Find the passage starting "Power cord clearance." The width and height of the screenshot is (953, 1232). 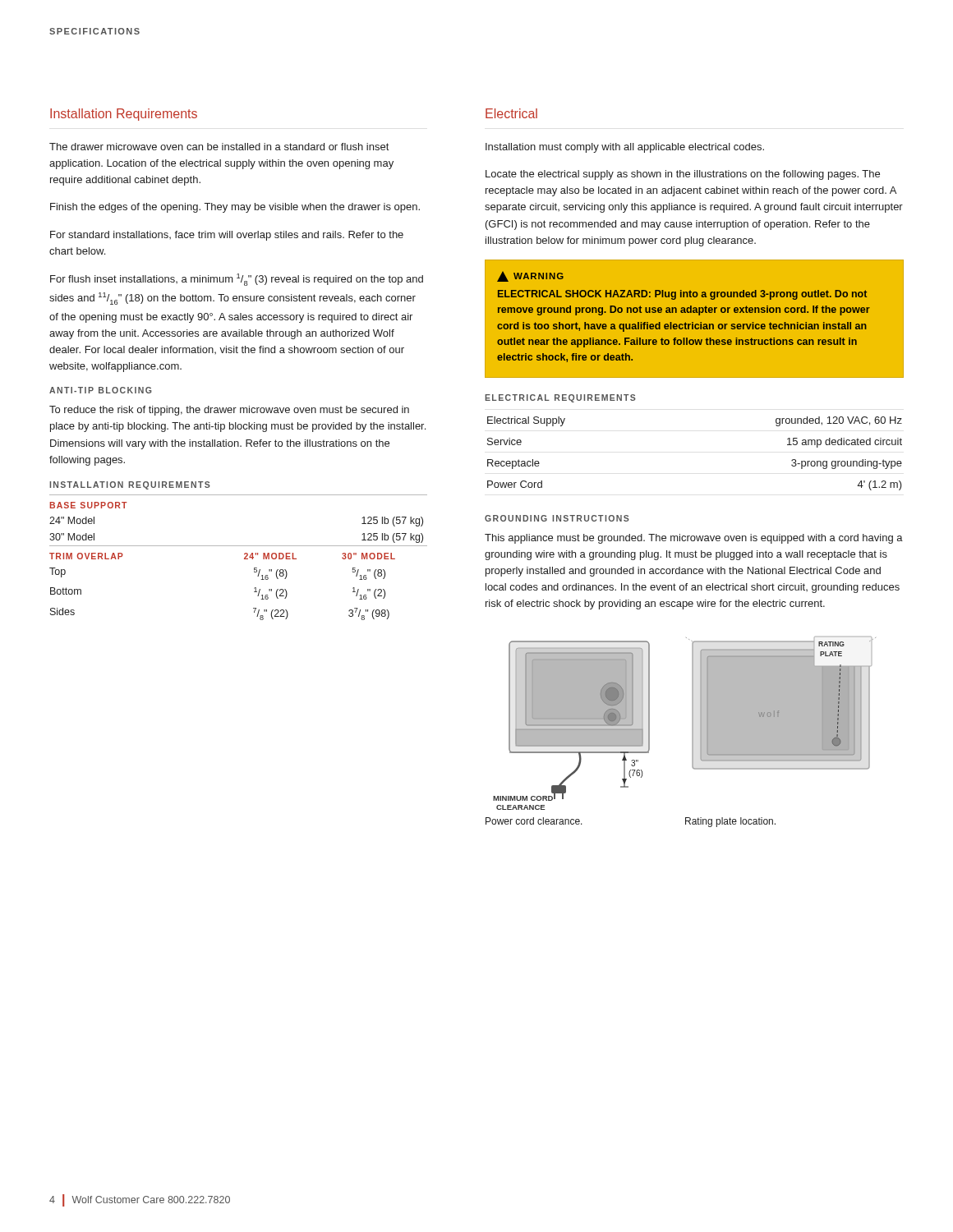[x=534, y=822]
